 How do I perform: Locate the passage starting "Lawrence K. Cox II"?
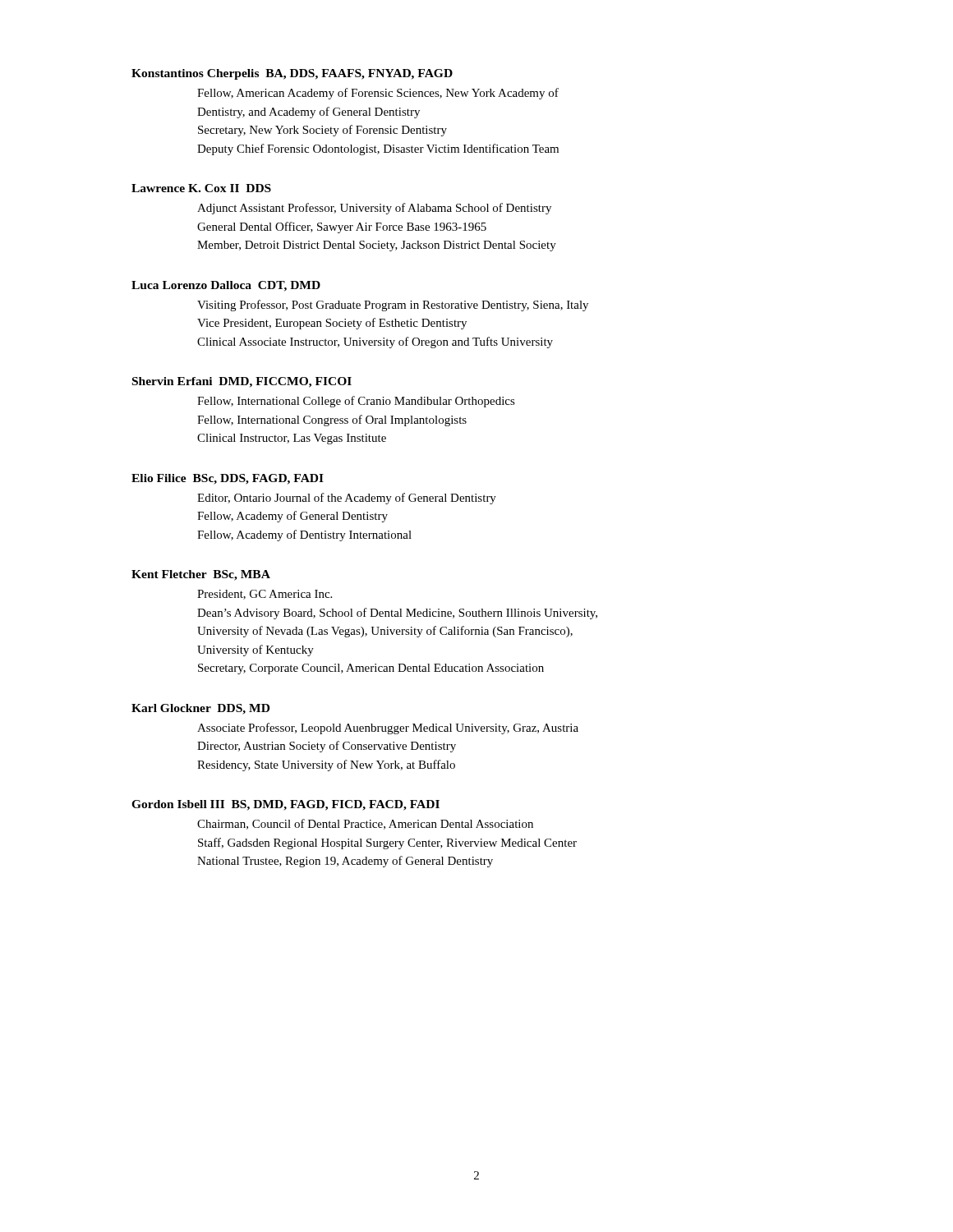[x=201, y=188]
